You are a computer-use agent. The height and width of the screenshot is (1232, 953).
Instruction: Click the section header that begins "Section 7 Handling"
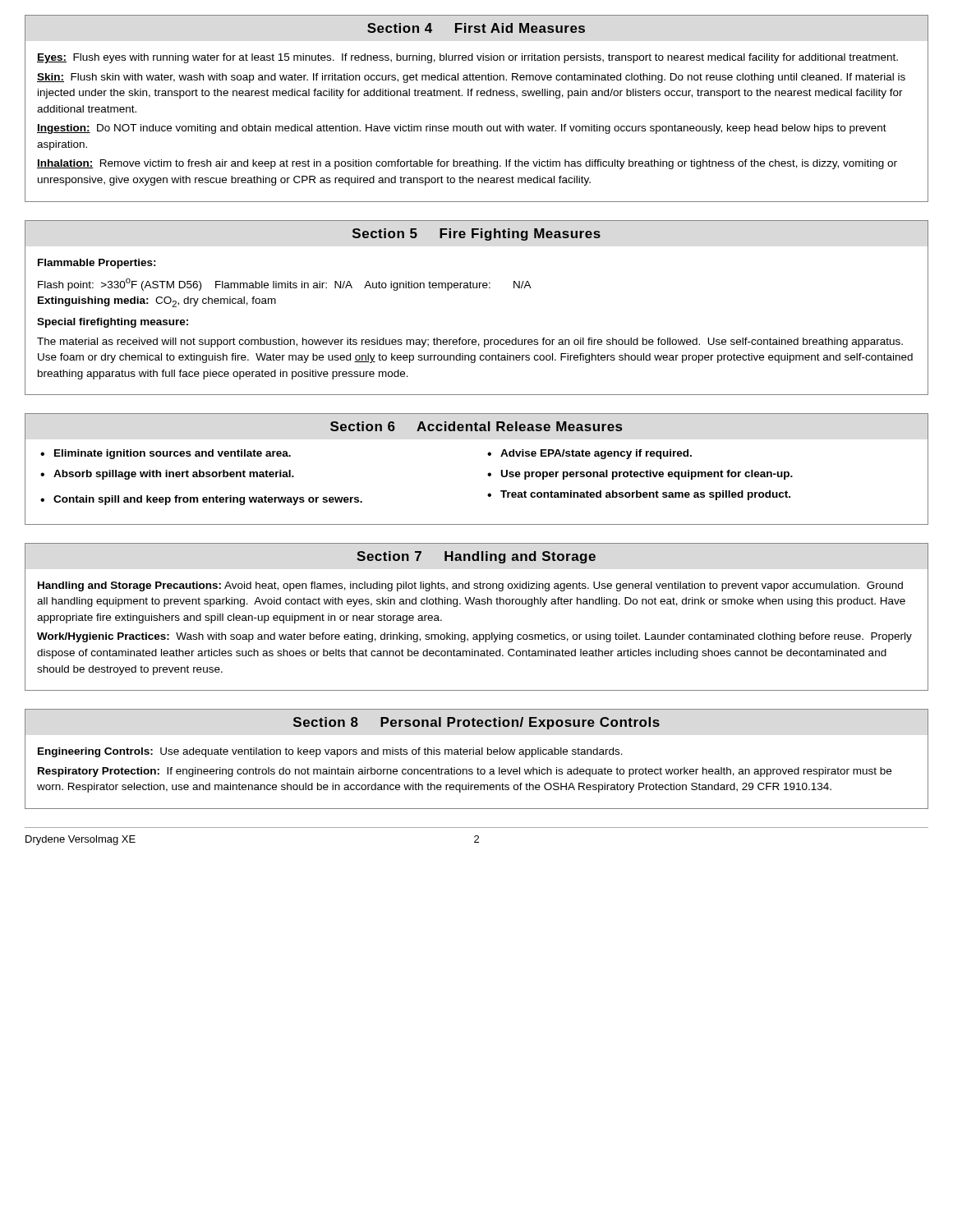pyautogui.click(x=476, y=617)
